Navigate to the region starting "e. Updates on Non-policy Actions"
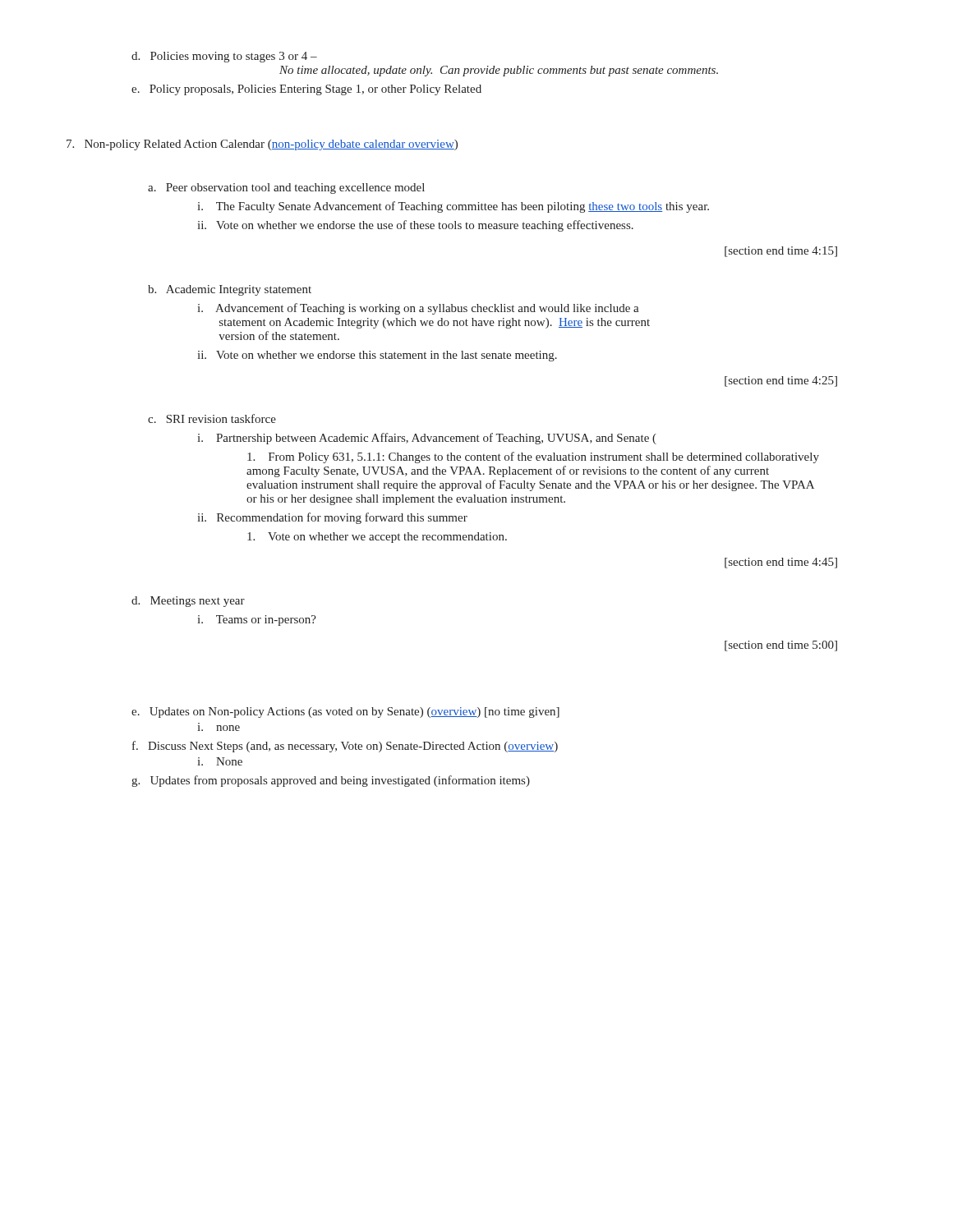The width and height of the screenshot is (953, 1232). pos(346,711)
